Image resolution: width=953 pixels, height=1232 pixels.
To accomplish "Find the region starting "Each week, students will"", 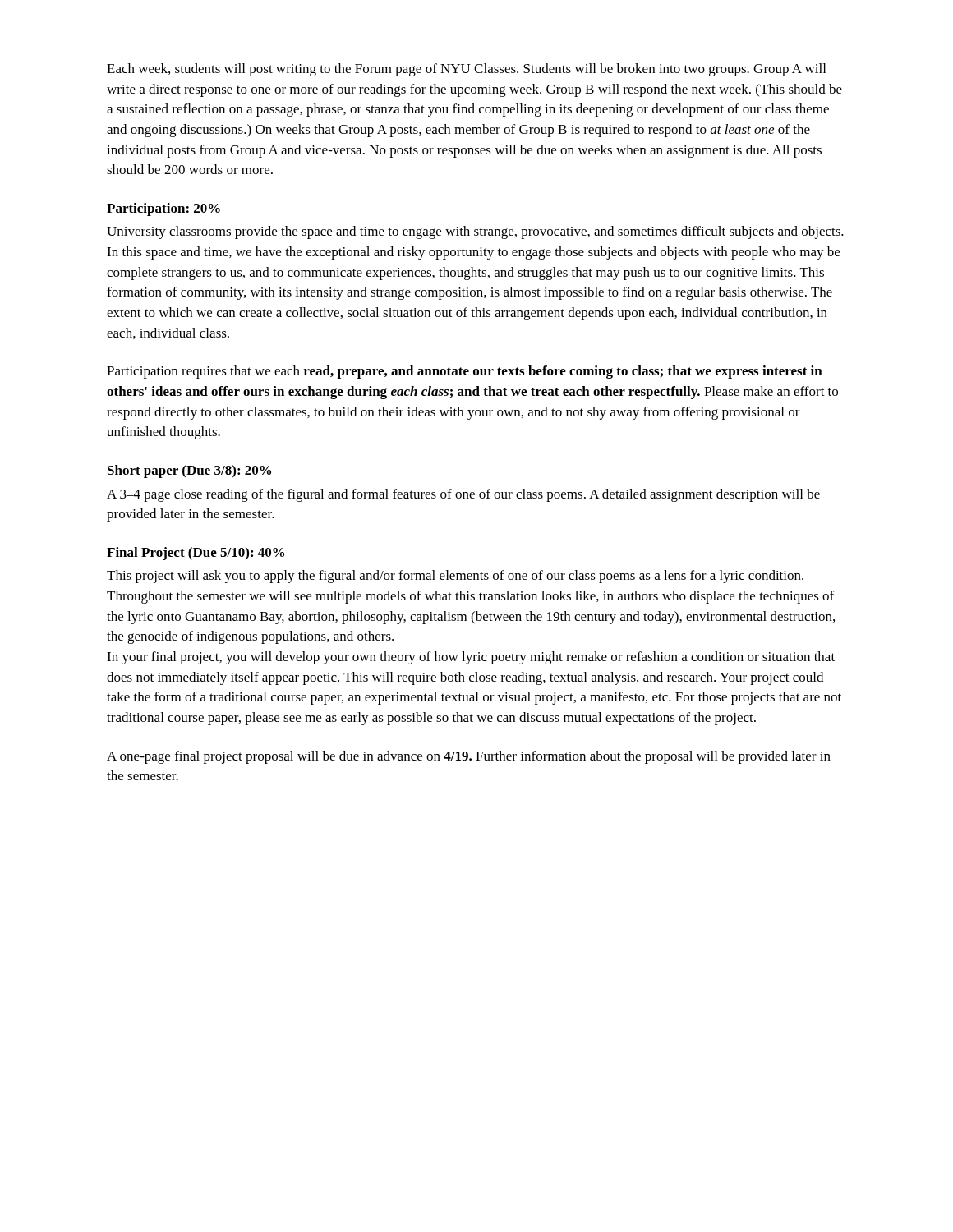I will (476, 120).
